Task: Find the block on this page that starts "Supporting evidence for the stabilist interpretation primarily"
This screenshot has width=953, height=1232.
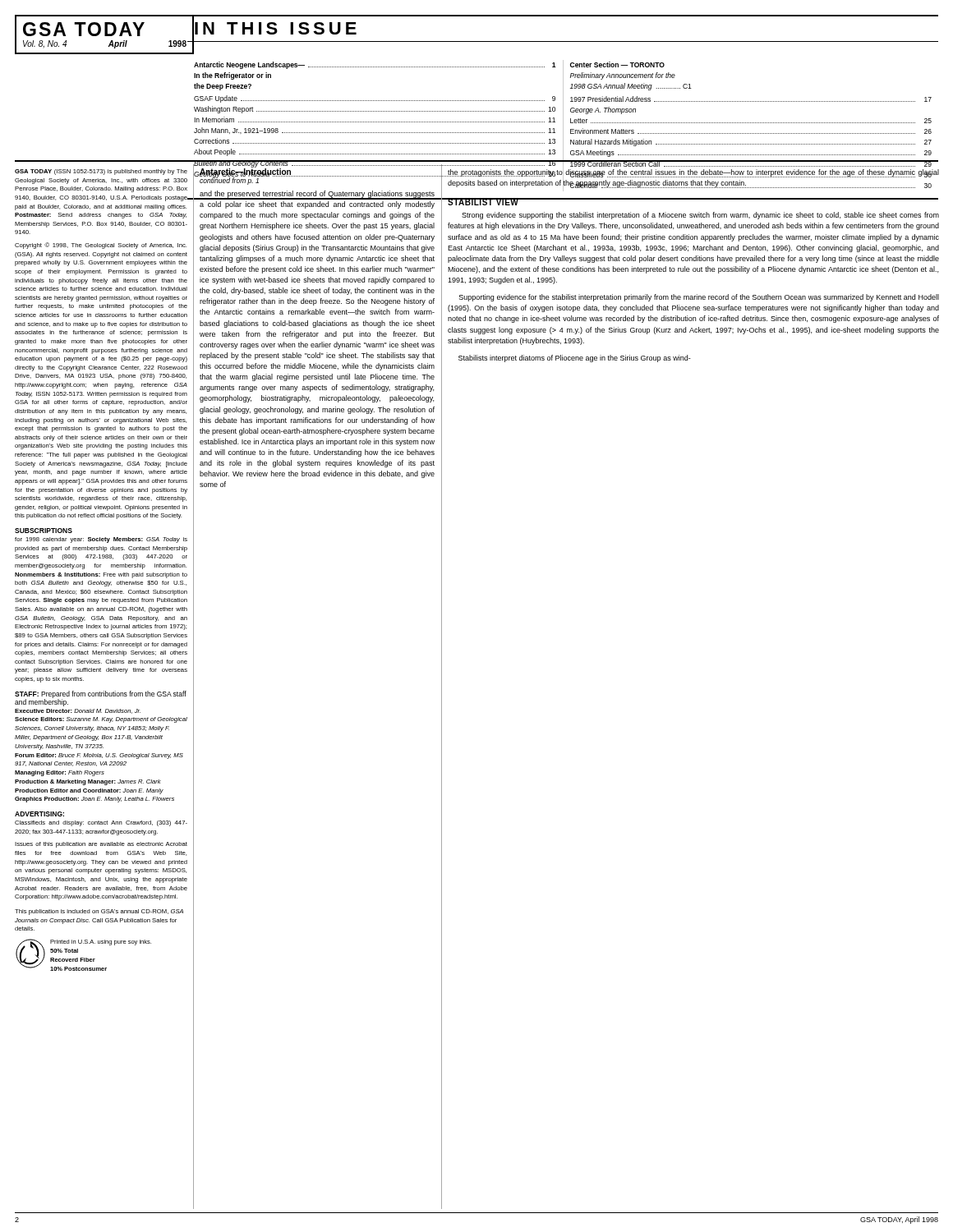Action: click(x=693, y=319)
